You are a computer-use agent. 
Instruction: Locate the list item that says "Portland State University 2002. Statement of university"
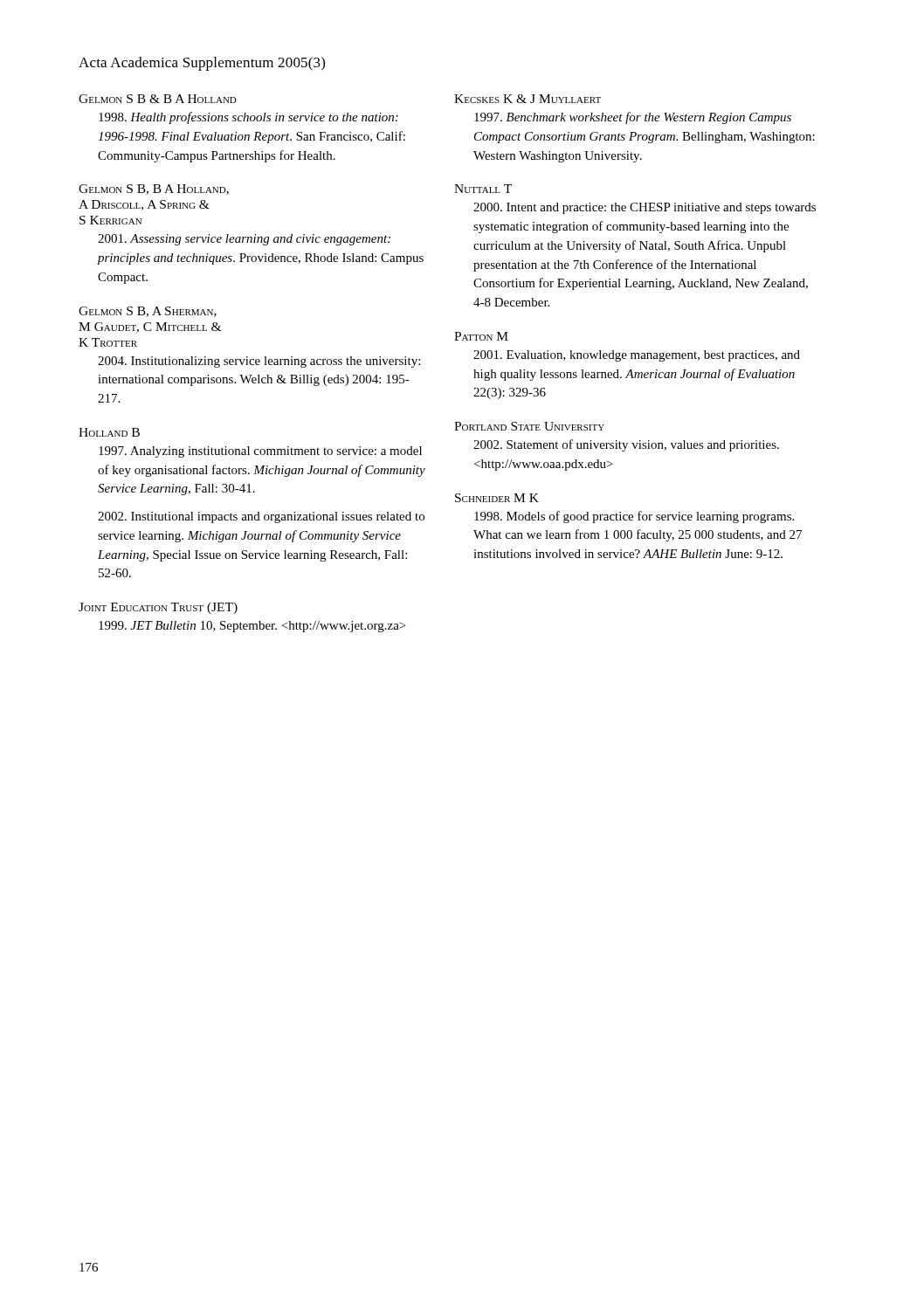[x=638, y=446]
